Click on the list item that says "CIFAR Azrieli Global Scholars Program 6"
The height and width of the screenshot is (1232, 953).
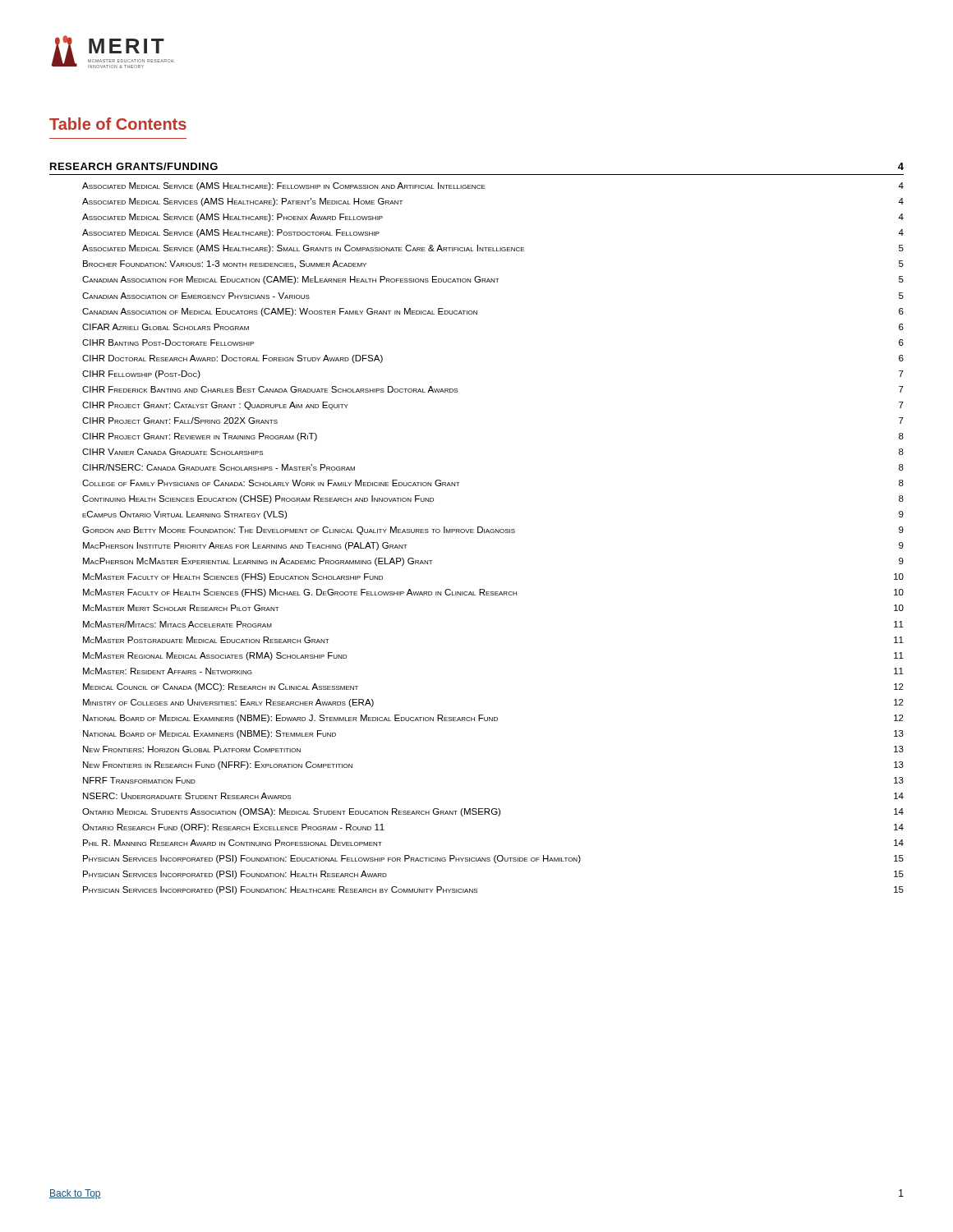(160, 326)
